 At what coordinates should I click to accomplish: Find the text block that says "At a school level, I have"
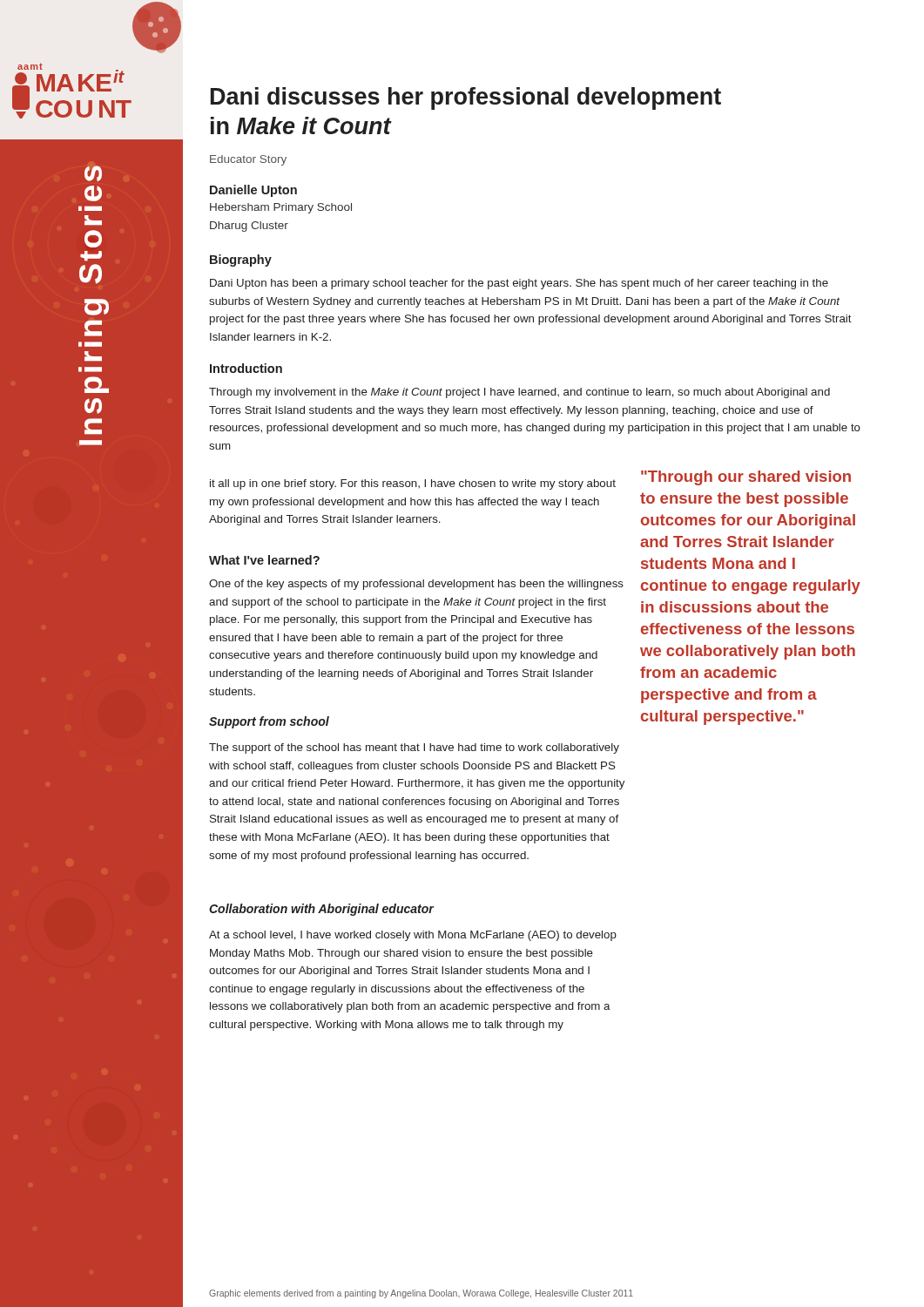click(x=418, y=980)
